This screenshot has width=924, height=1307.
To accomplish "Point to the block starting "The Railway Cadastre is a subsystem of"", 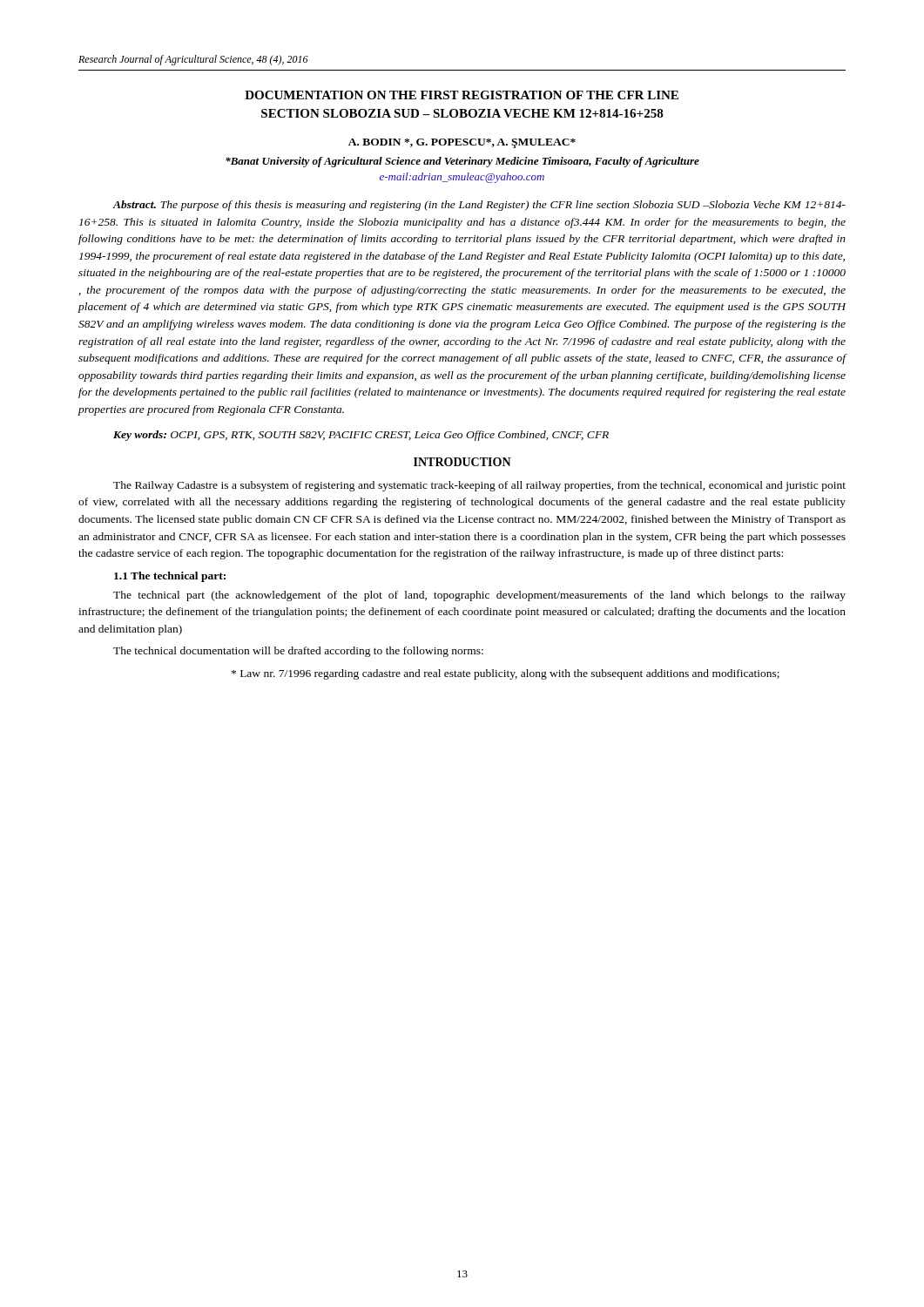I will coord(462,519).
